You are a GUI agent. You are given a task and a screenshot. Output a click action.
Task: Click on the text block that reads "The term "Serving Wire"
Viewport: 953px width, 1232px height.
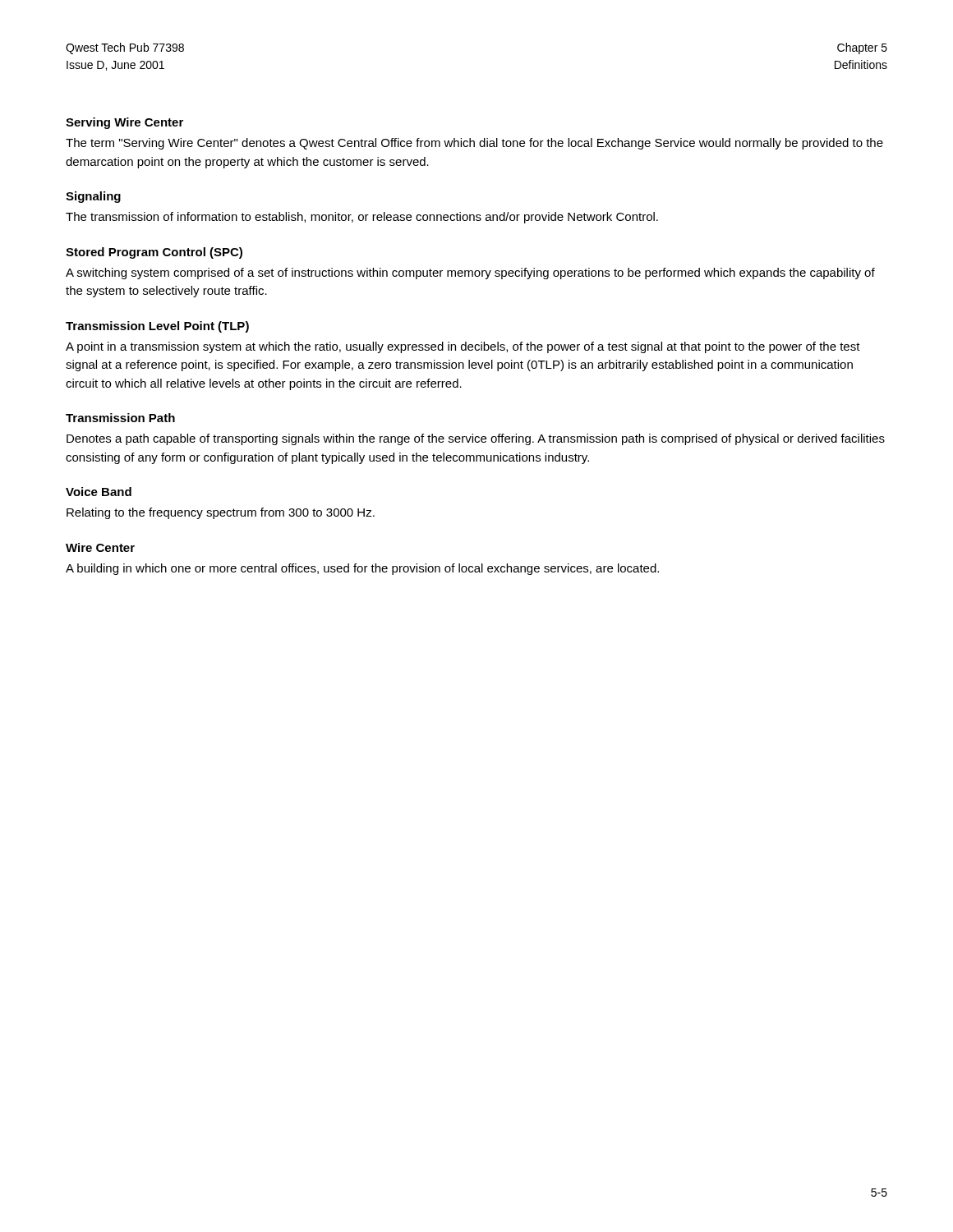click(474, 152)
